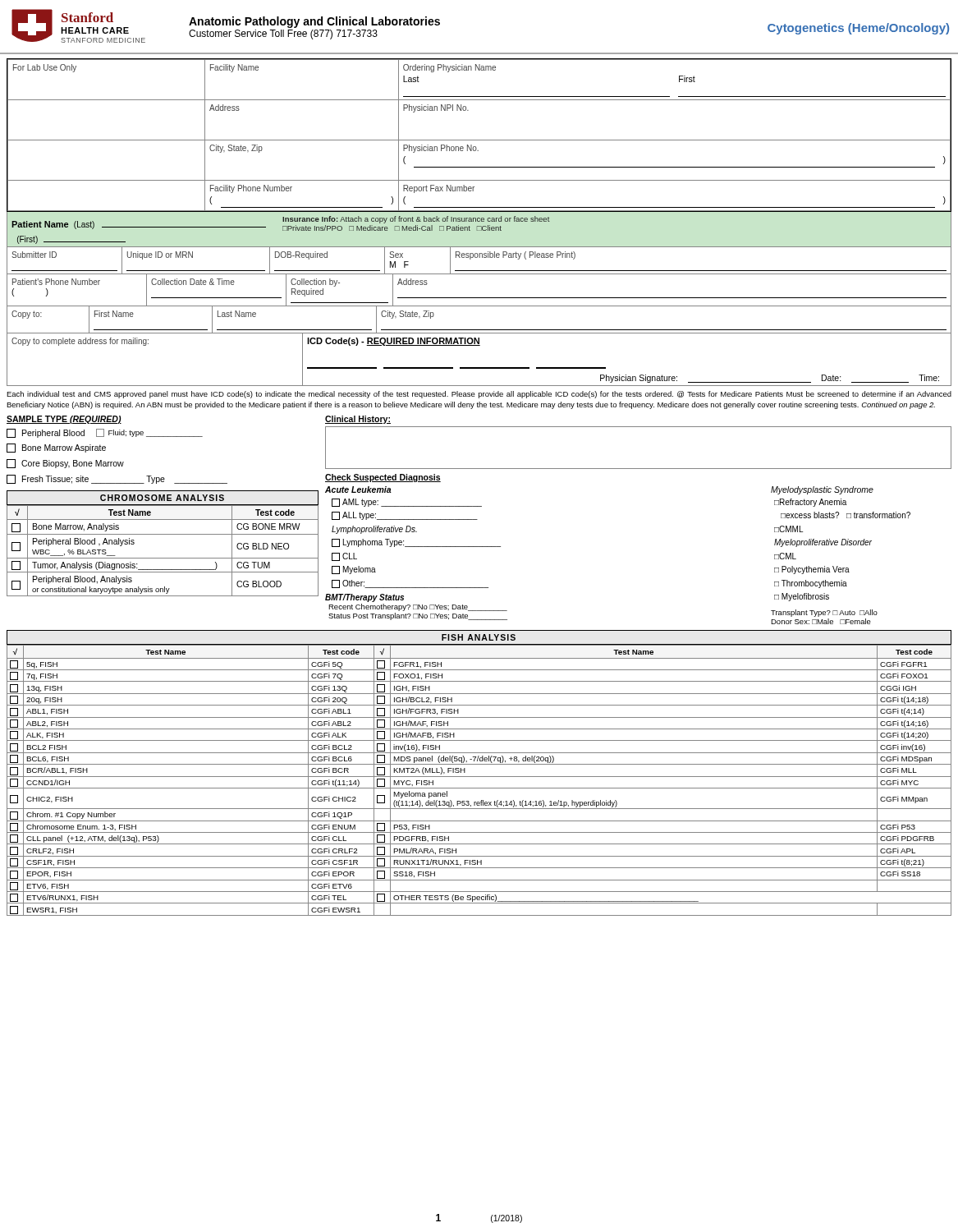Find the text block containing "Copy to complete"
Image resolution: width=958 pixels, height=1232 pixels.
click(479, 359)
